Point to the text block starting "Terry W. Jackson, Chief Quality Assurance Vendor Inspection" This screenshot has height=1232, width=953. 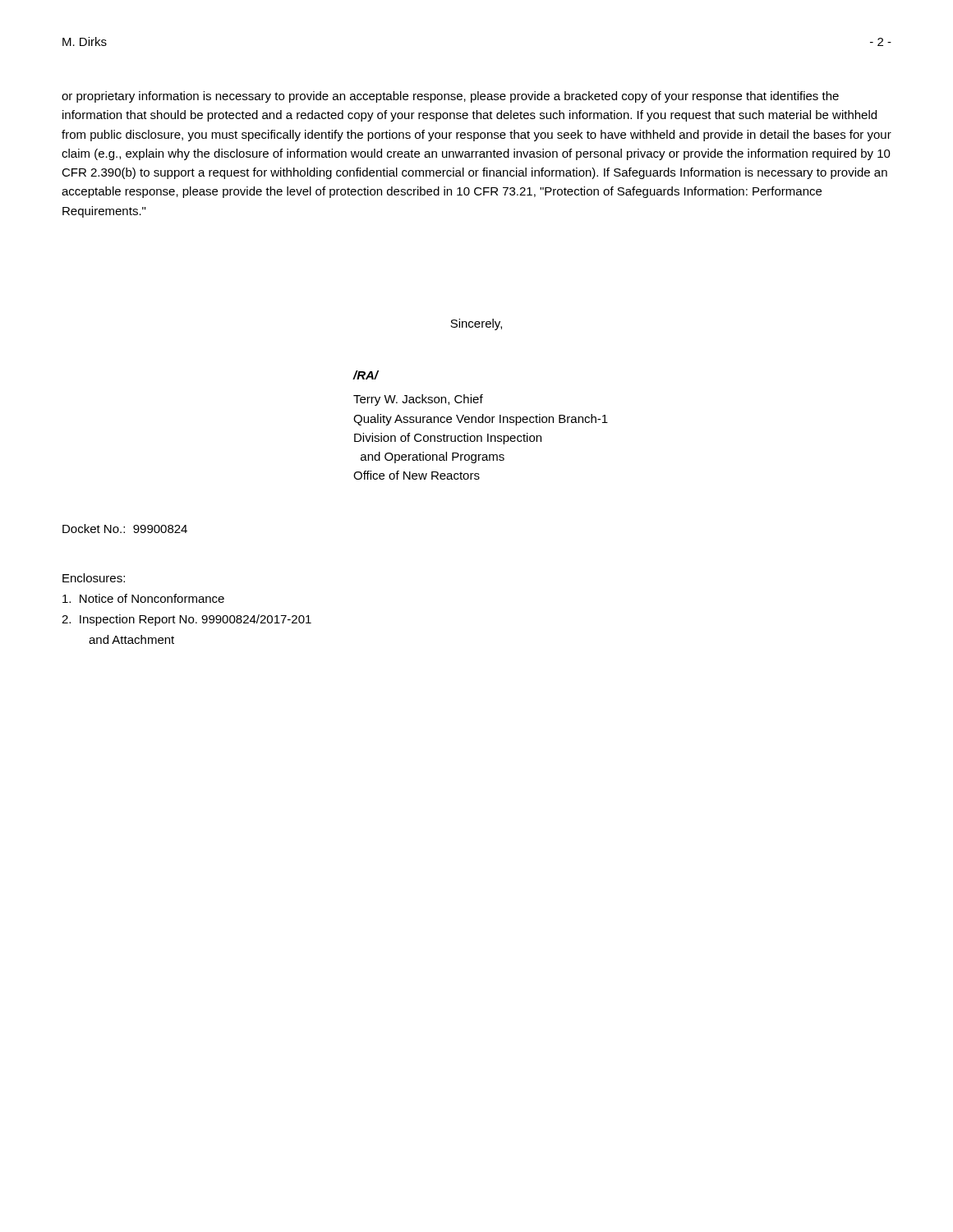tap(481, 437)
